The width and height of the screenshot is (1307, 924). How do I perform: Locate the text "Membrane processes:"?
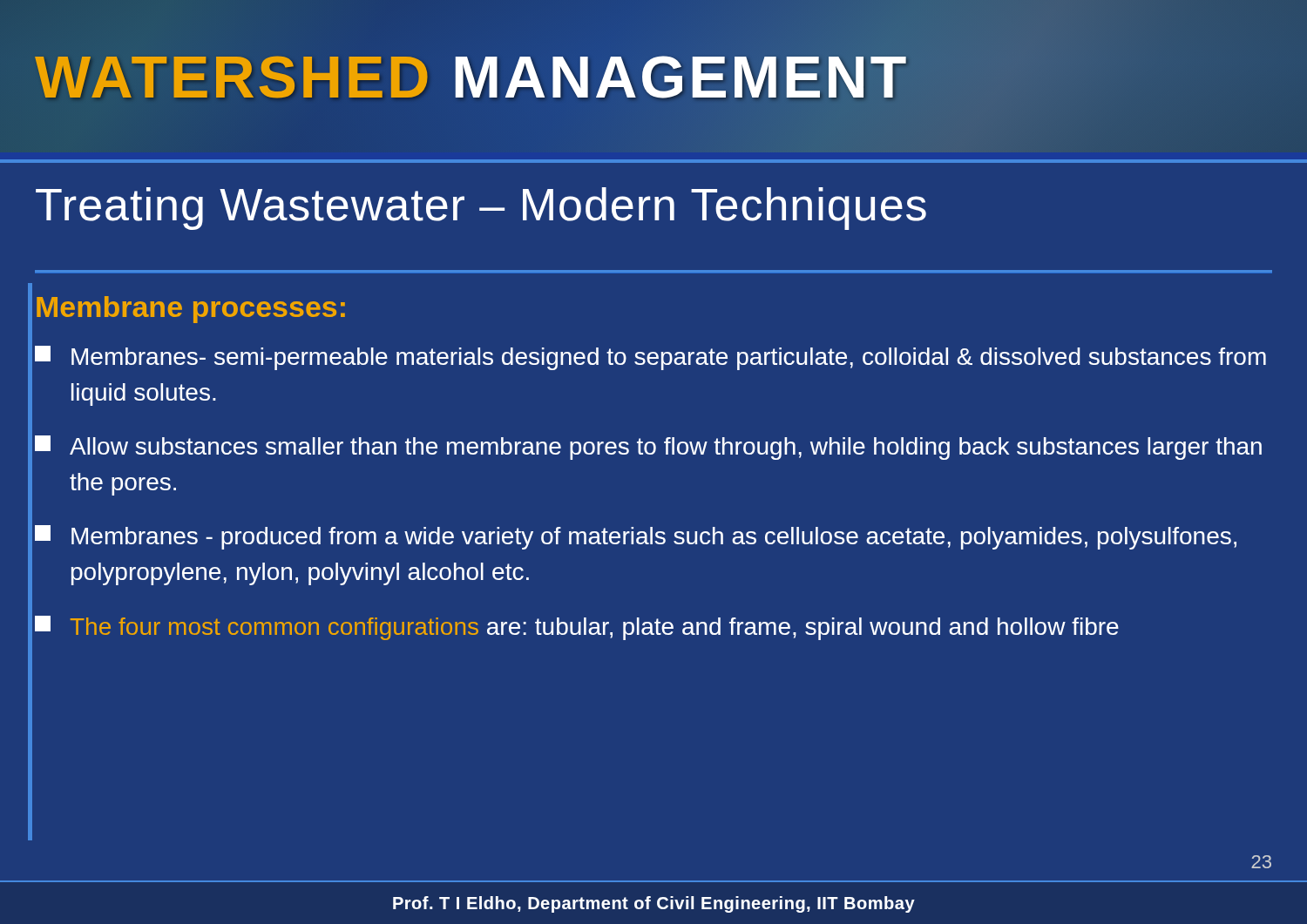[191, 307]
